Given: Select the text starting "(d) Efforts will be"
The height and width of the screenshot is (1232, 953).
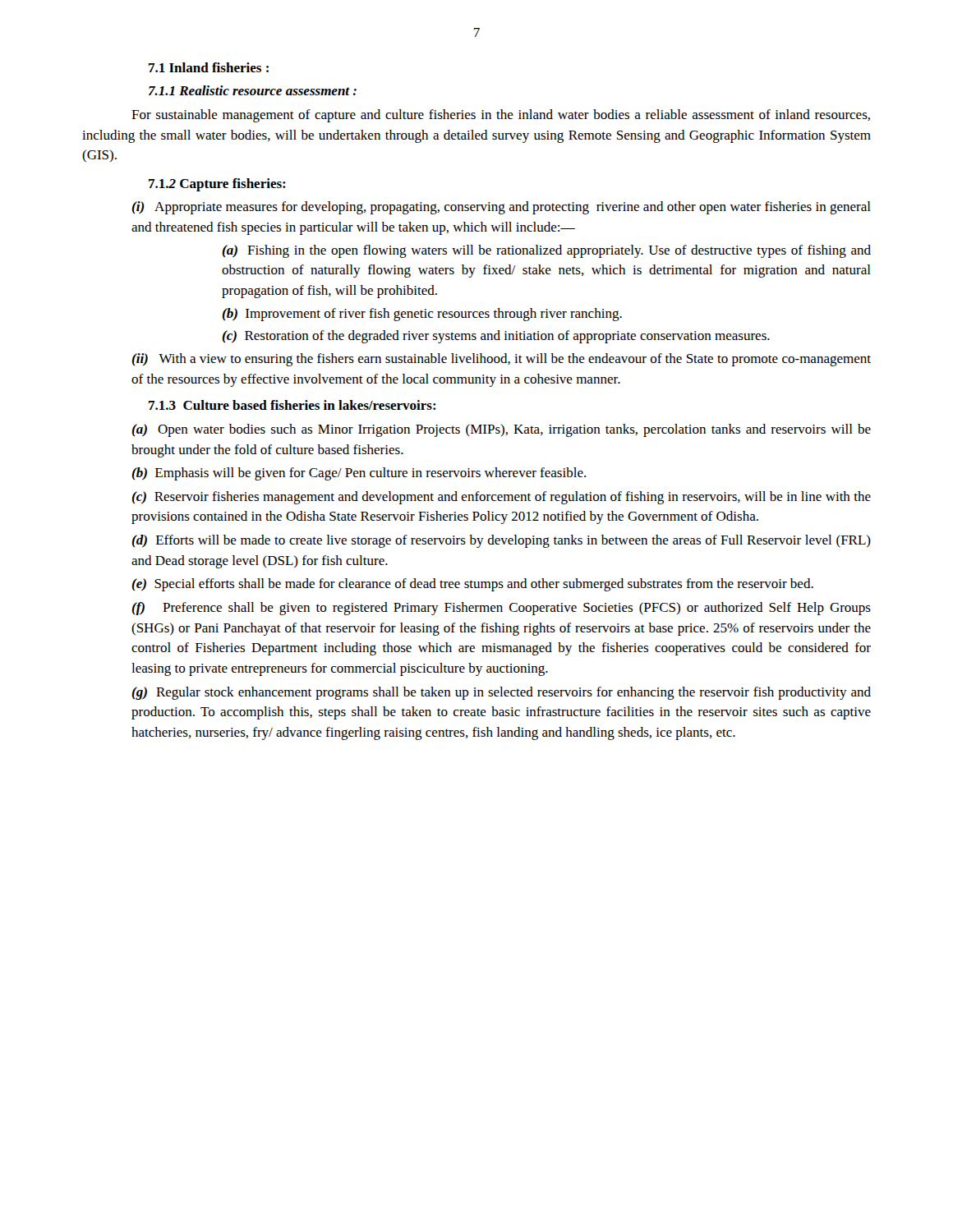Looking at the screenshot, I should 501,550.
